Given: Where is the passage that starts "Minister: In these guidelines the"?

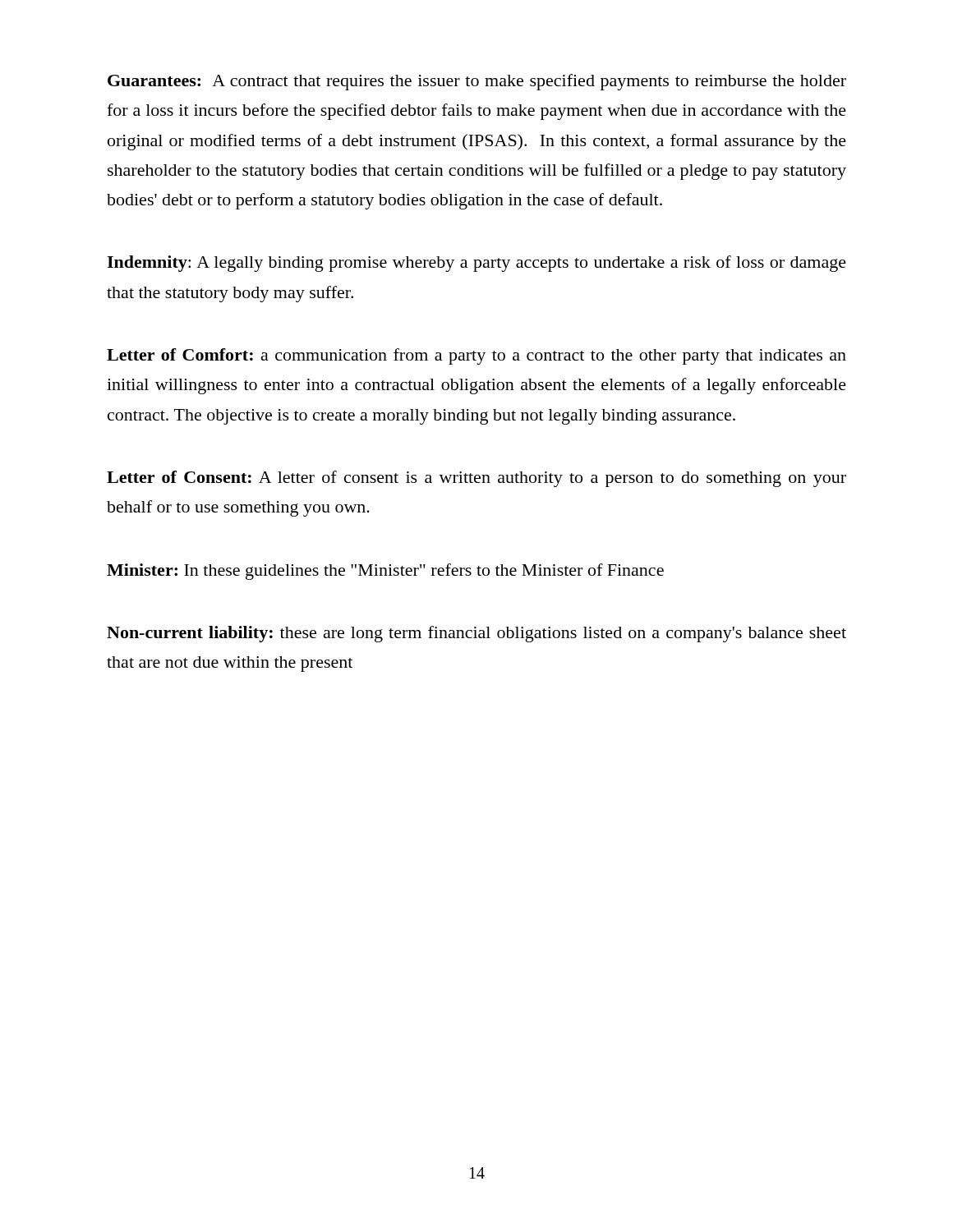Looking at the screenshot, I should pyautogui.click(x=385, y=569).
